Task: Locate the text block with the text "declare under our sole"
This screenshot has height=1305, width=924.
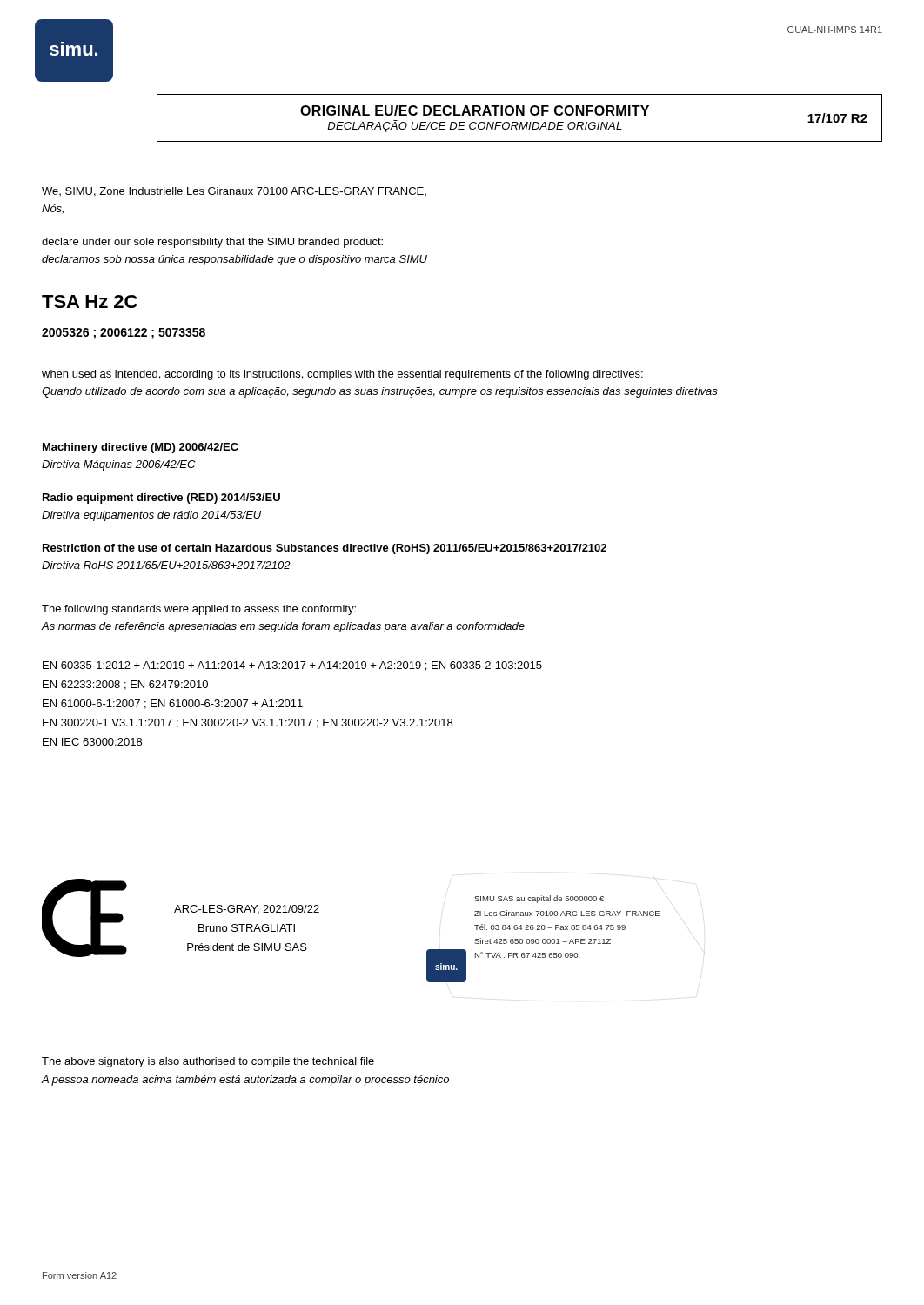Action: [x=234, y=250]
